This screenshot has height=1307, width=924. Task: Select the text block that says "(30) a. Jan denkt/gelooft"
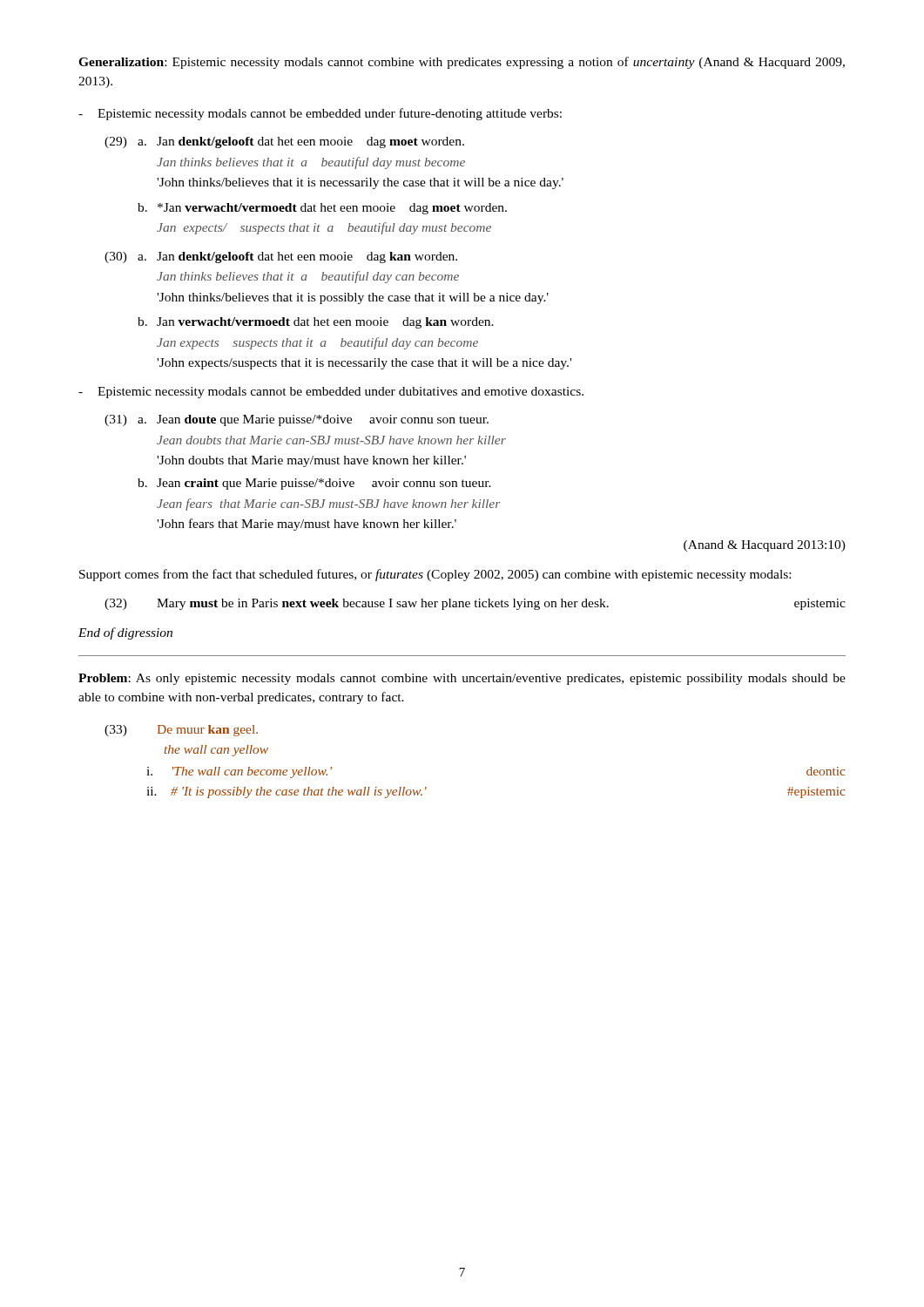pos(475,309)
